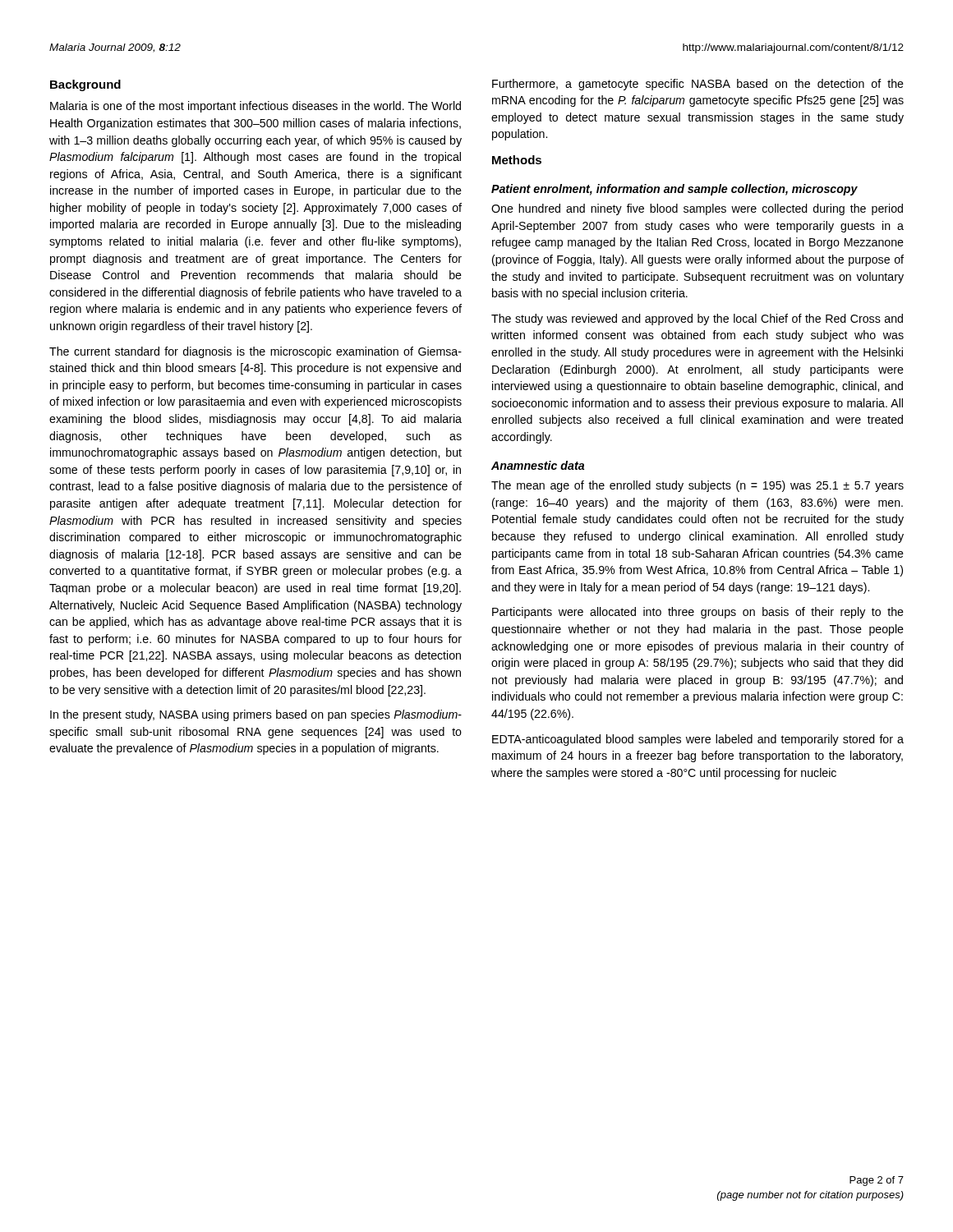Click on the section header containing "Patient enrolment, information and sample collection, microscopy"
Screen dimensions: 1232x953
tap(698, 189)
